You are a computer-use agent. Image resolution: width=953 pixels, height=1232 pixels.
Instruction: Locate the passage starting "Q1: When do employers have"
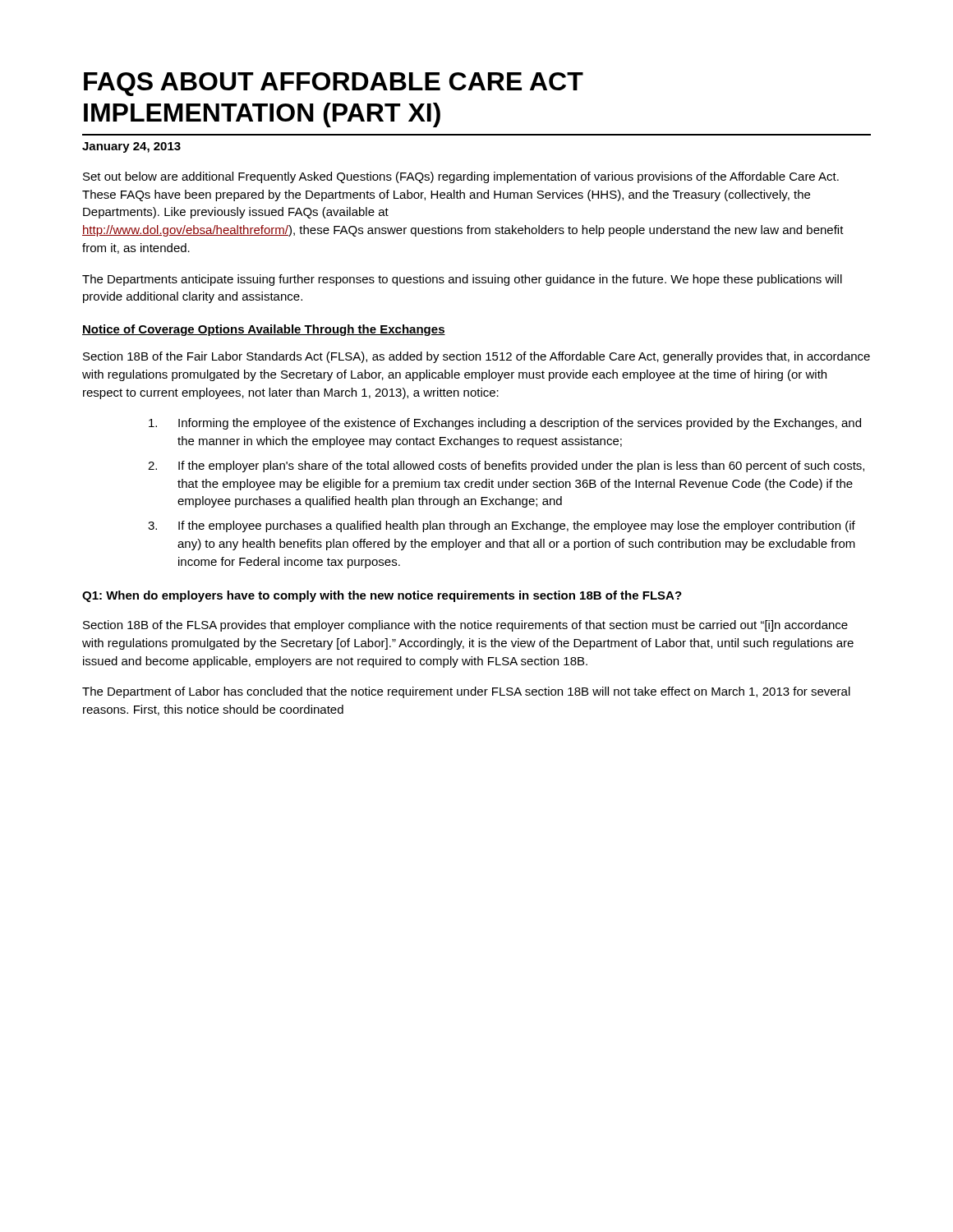382,595
